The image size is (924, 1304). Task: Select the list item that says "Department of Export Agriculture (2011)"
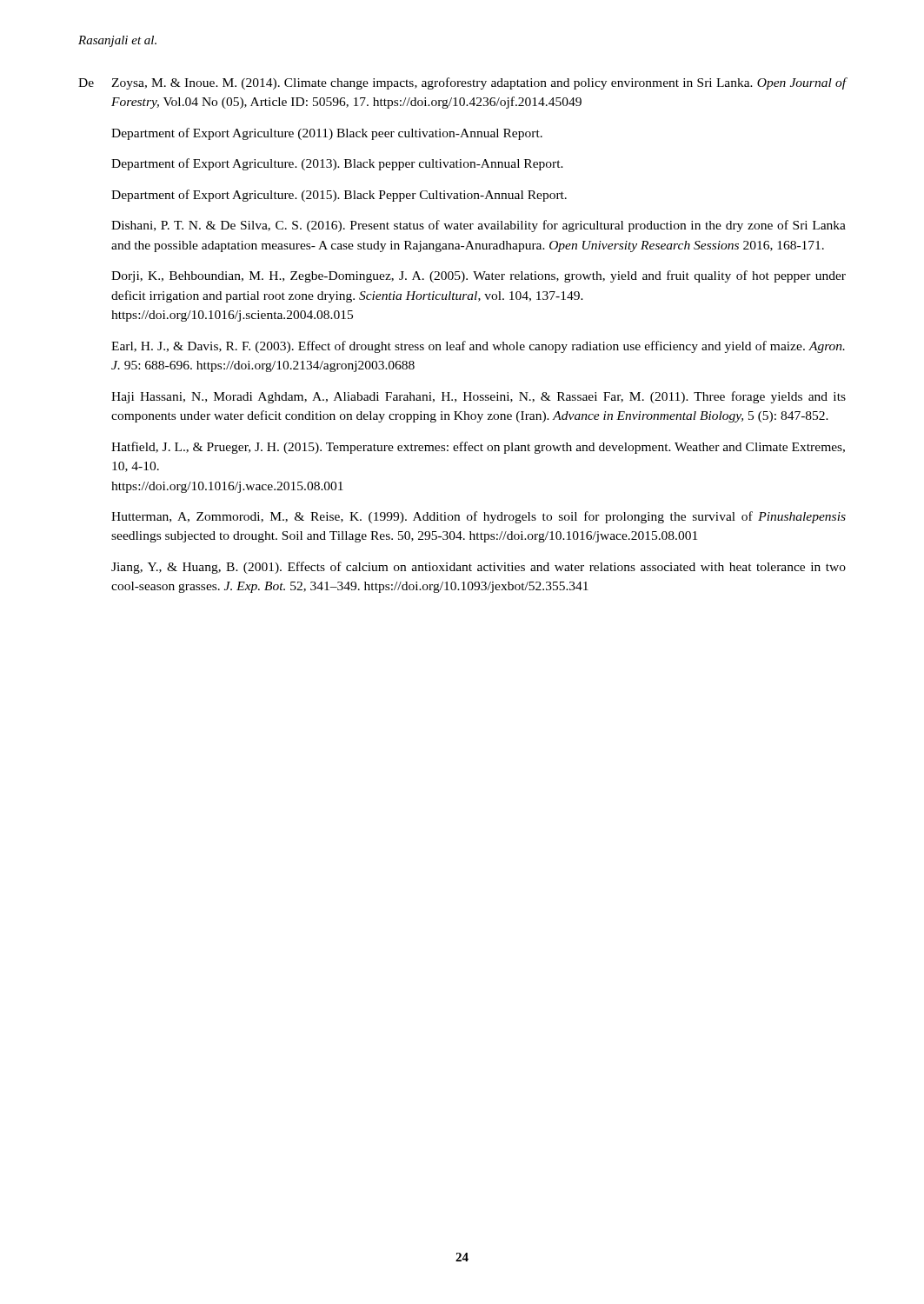tap(462, 133)
